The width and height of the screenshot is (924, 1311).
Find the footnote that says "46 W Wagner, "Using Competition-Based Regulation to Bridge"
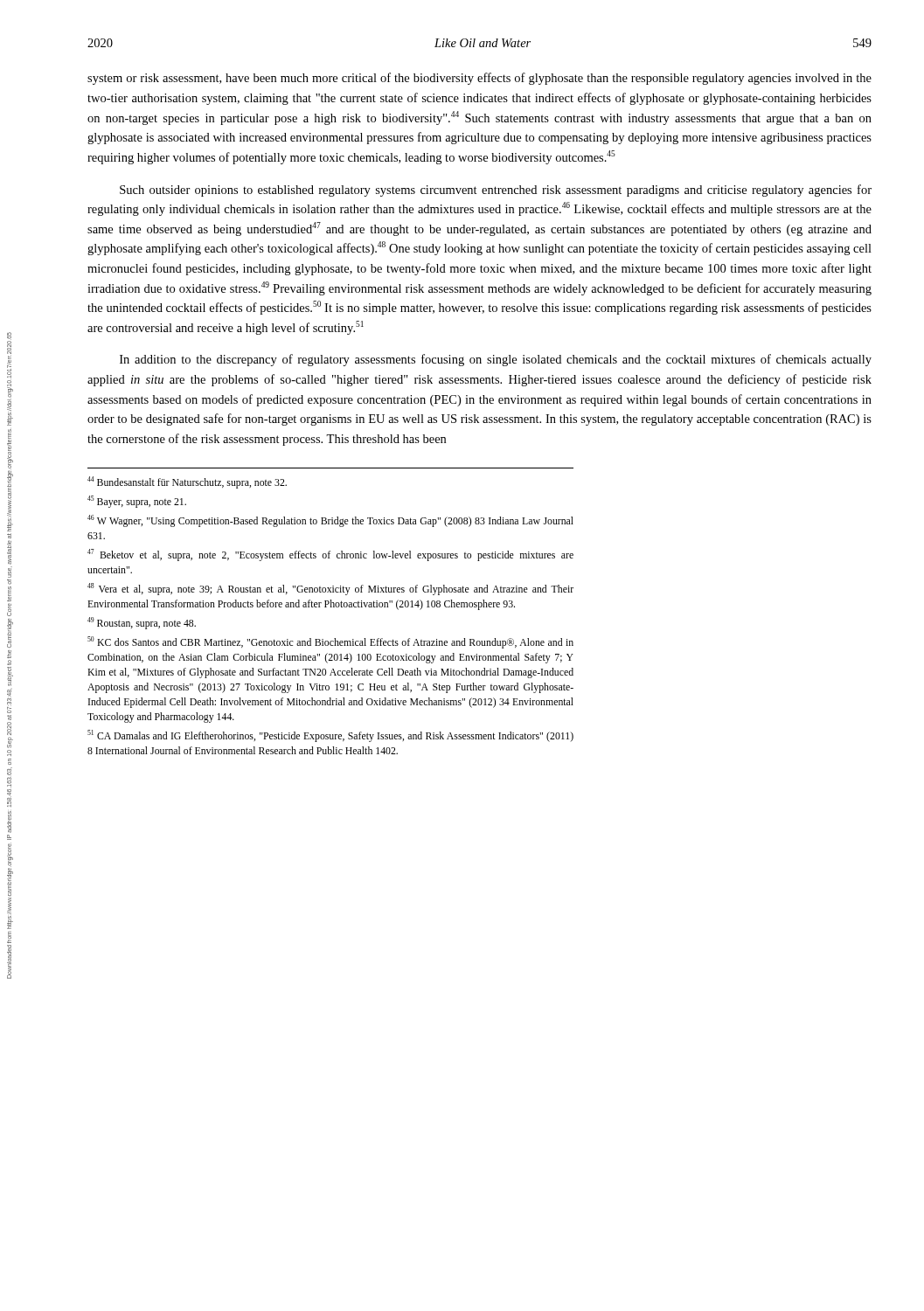point(330,528)
